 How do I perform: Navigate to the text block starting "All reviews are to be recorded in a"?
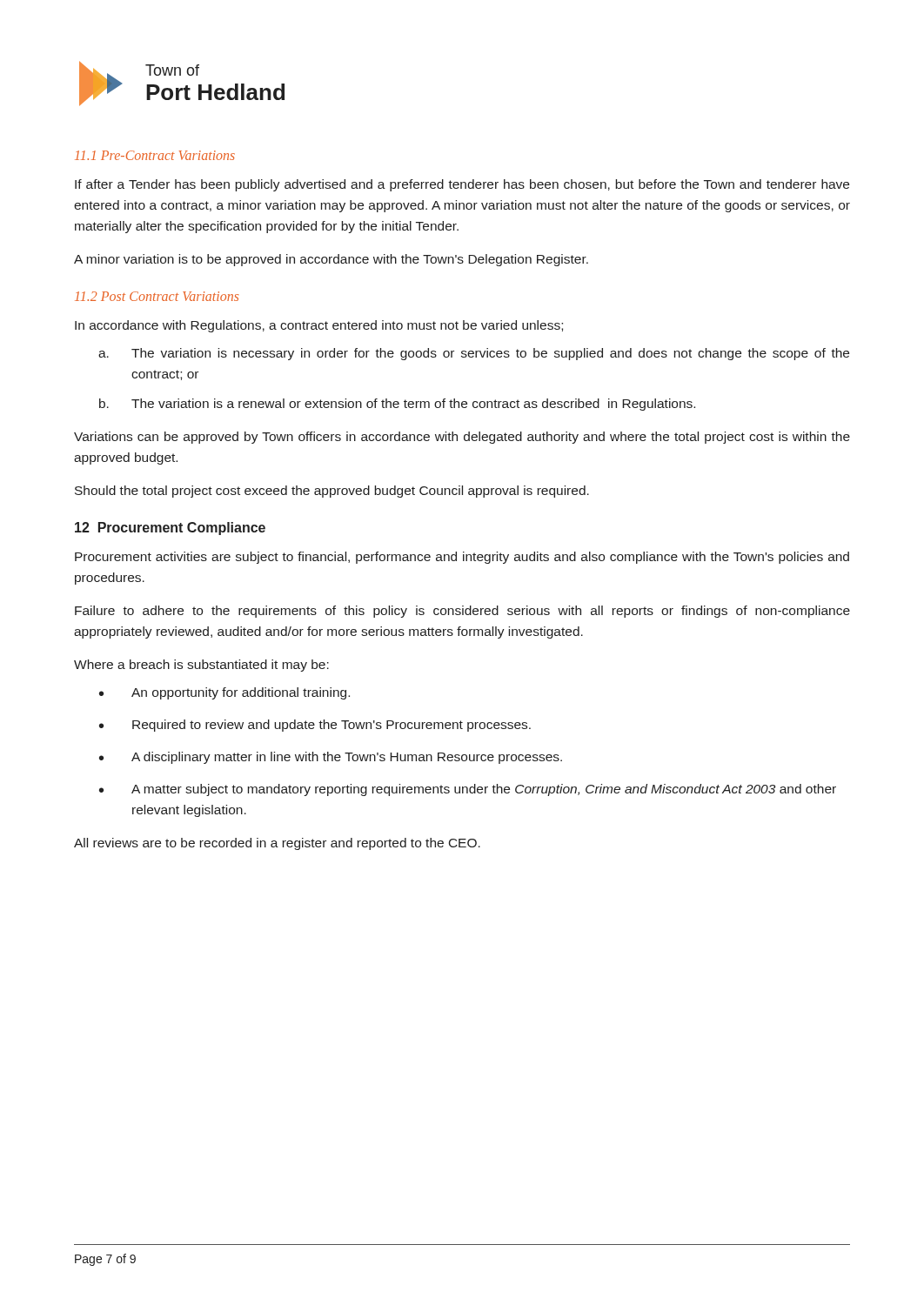(x=277, y=843)
